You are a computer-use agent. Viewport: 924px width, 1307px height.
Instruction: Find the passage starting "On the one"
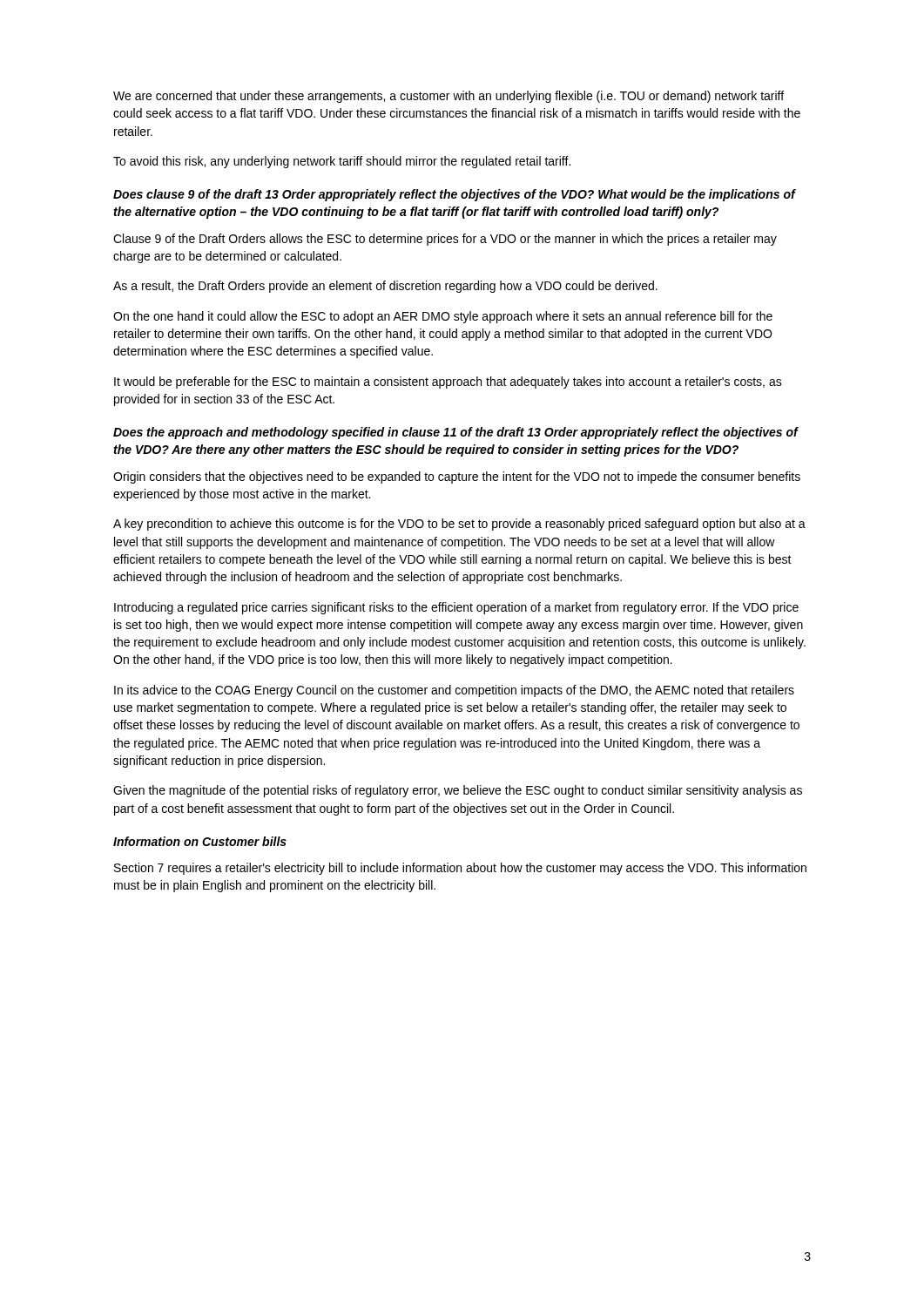click(443, 334)
